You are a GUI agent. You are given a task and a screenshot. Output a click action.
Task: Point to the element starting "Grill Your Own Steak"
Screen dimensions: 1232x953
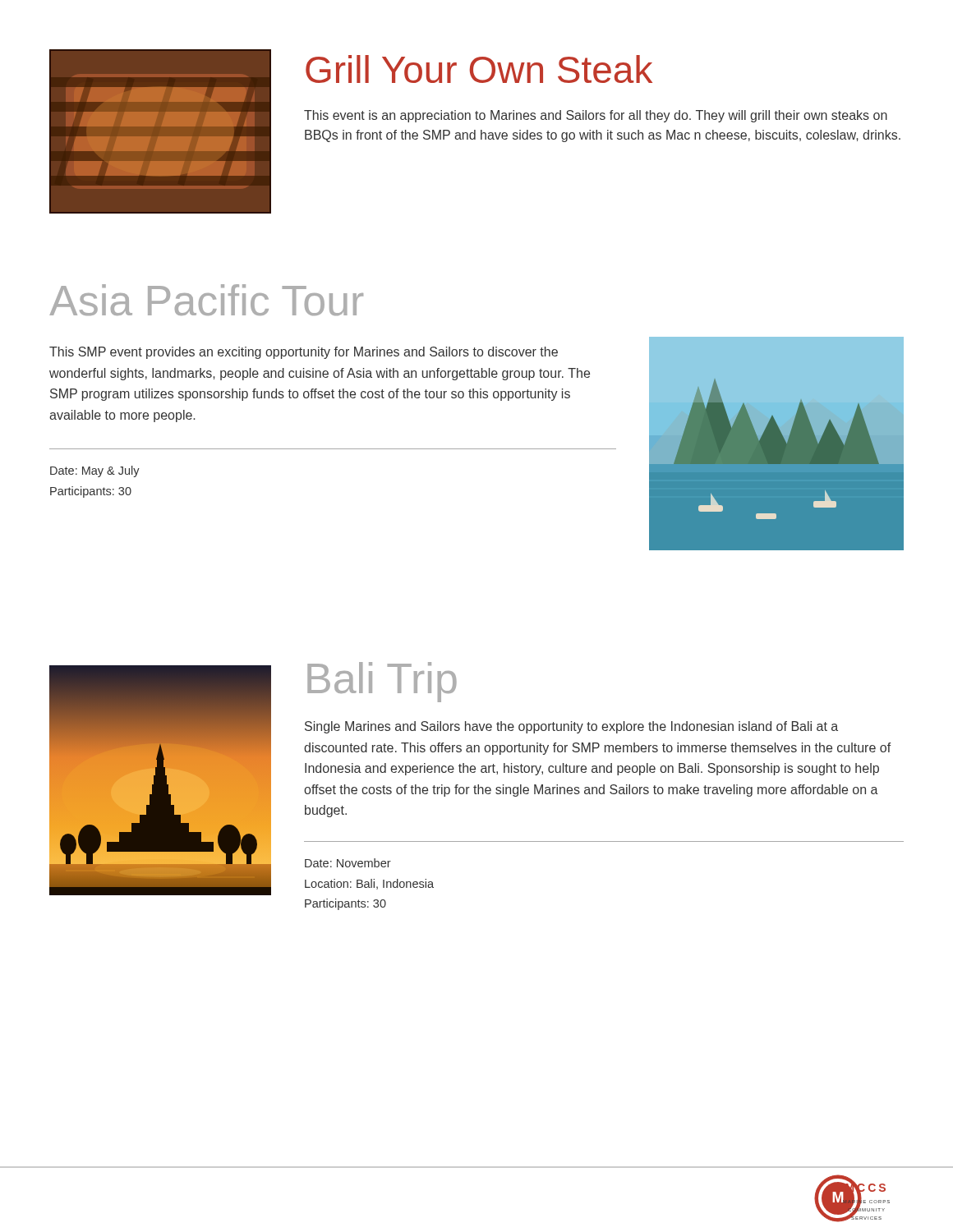(478, 70)
